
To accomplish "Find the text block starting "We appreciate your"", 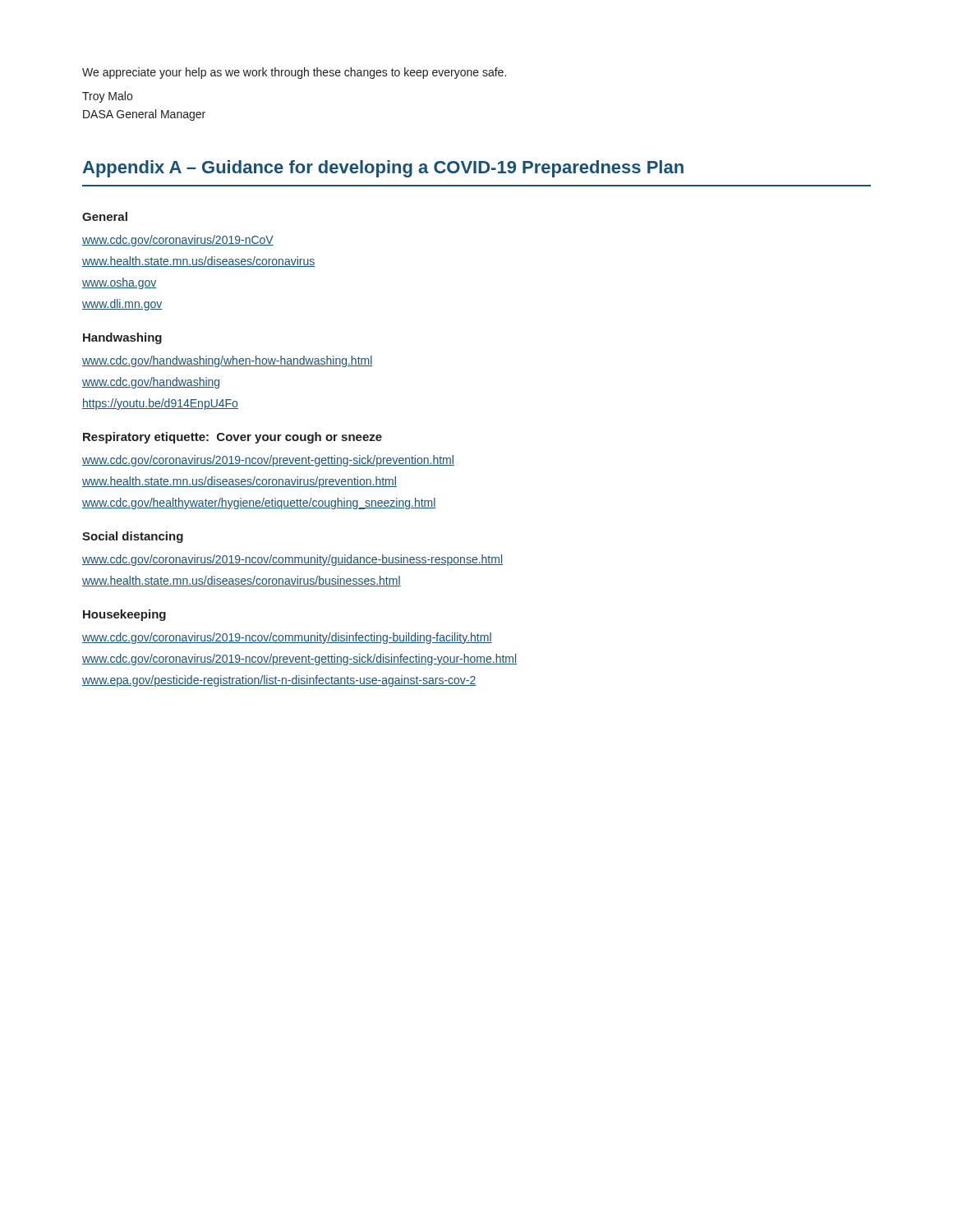I will (x=295, y=72).
